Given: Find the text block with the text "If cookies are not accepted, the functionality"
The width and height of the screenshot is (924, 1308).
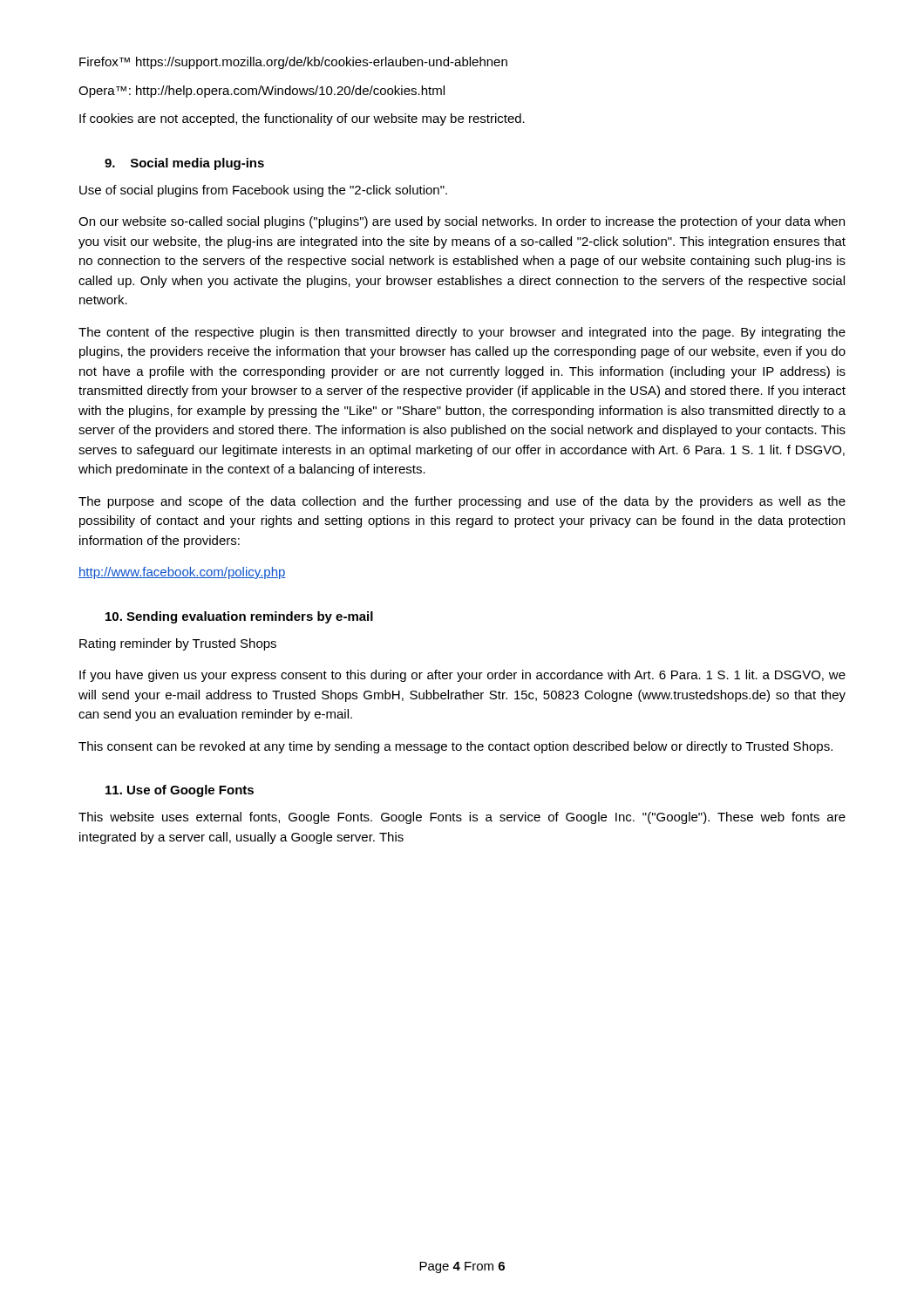Looking at the screenshot, I should [302, 118].
